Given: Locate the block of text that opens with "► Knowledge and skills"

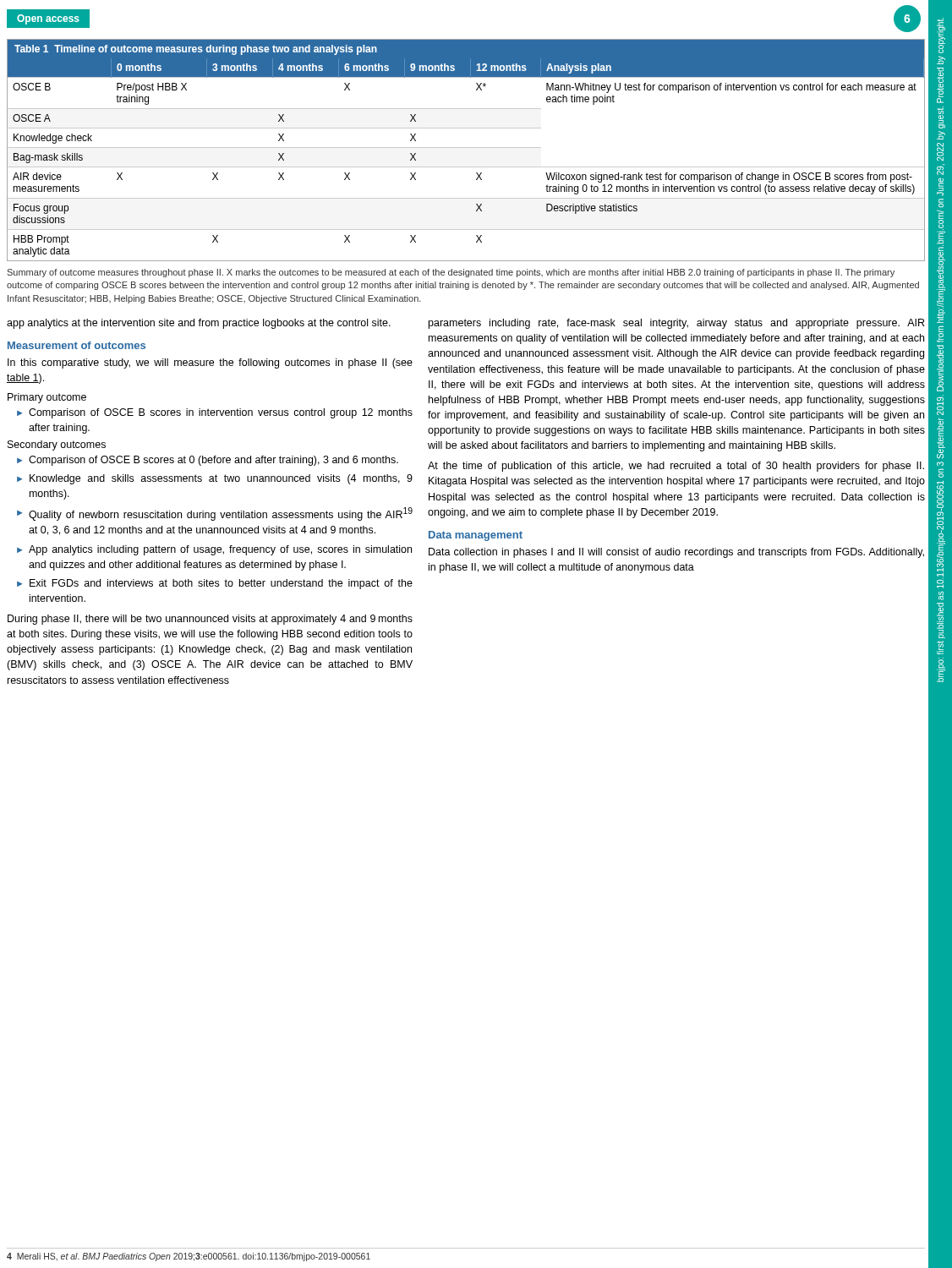Looking at the screenshot, I should click(214, 486).
